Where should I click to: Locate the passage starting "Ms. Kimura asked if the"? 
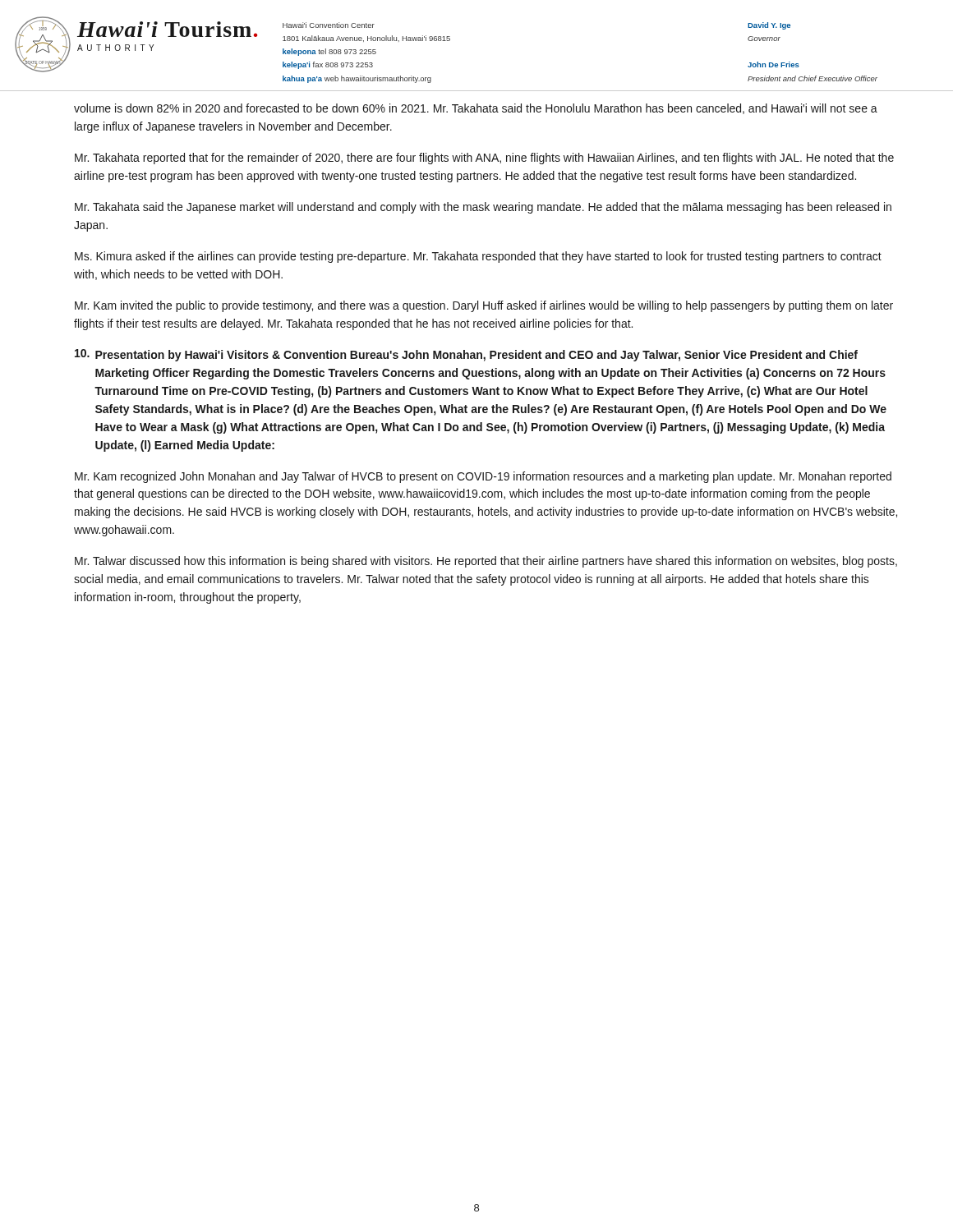click(x=478, y=265)
